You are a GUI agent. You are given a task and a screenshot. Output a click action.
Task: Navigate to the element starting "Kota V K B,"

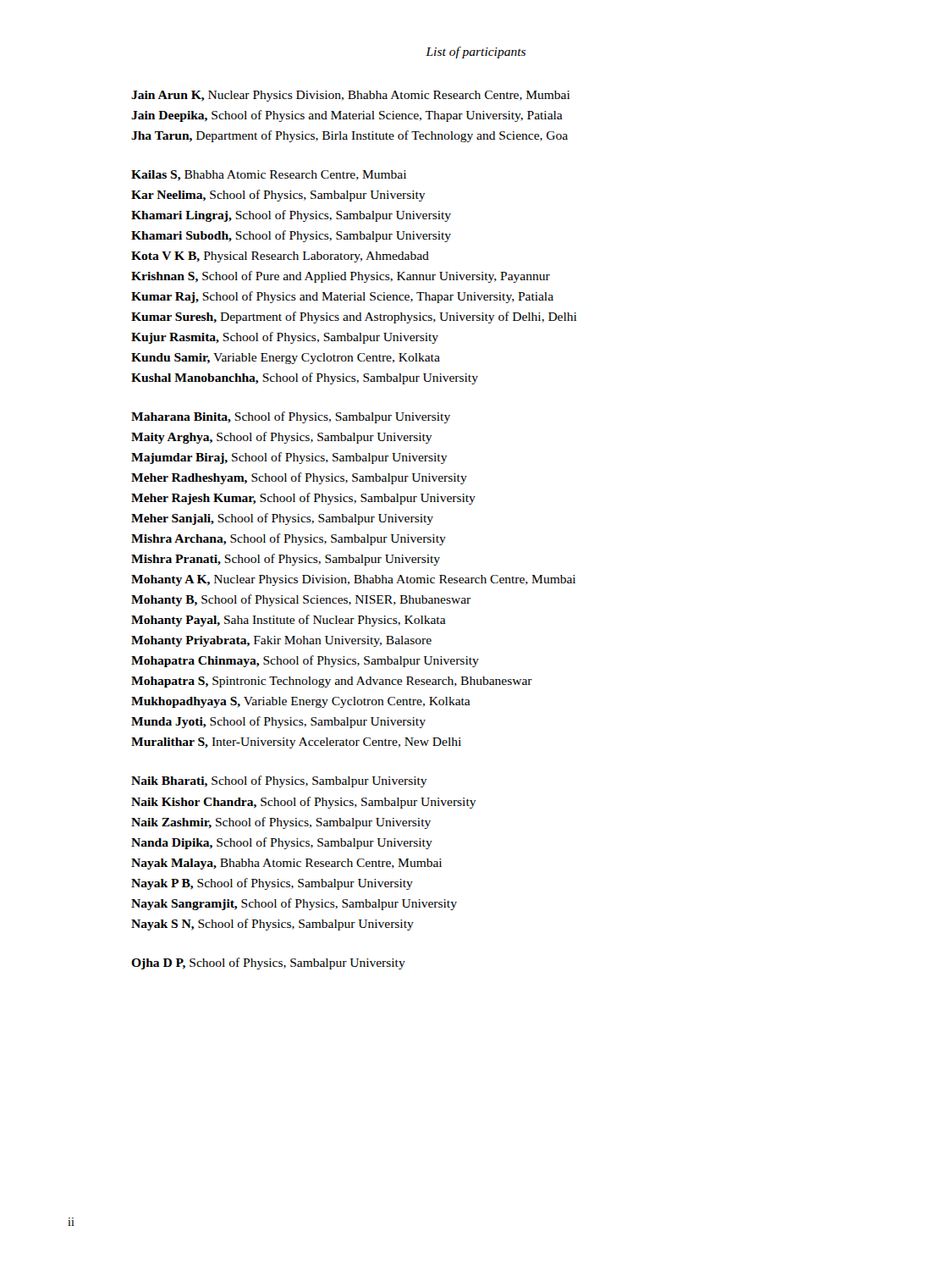click(x=280, y=255)
